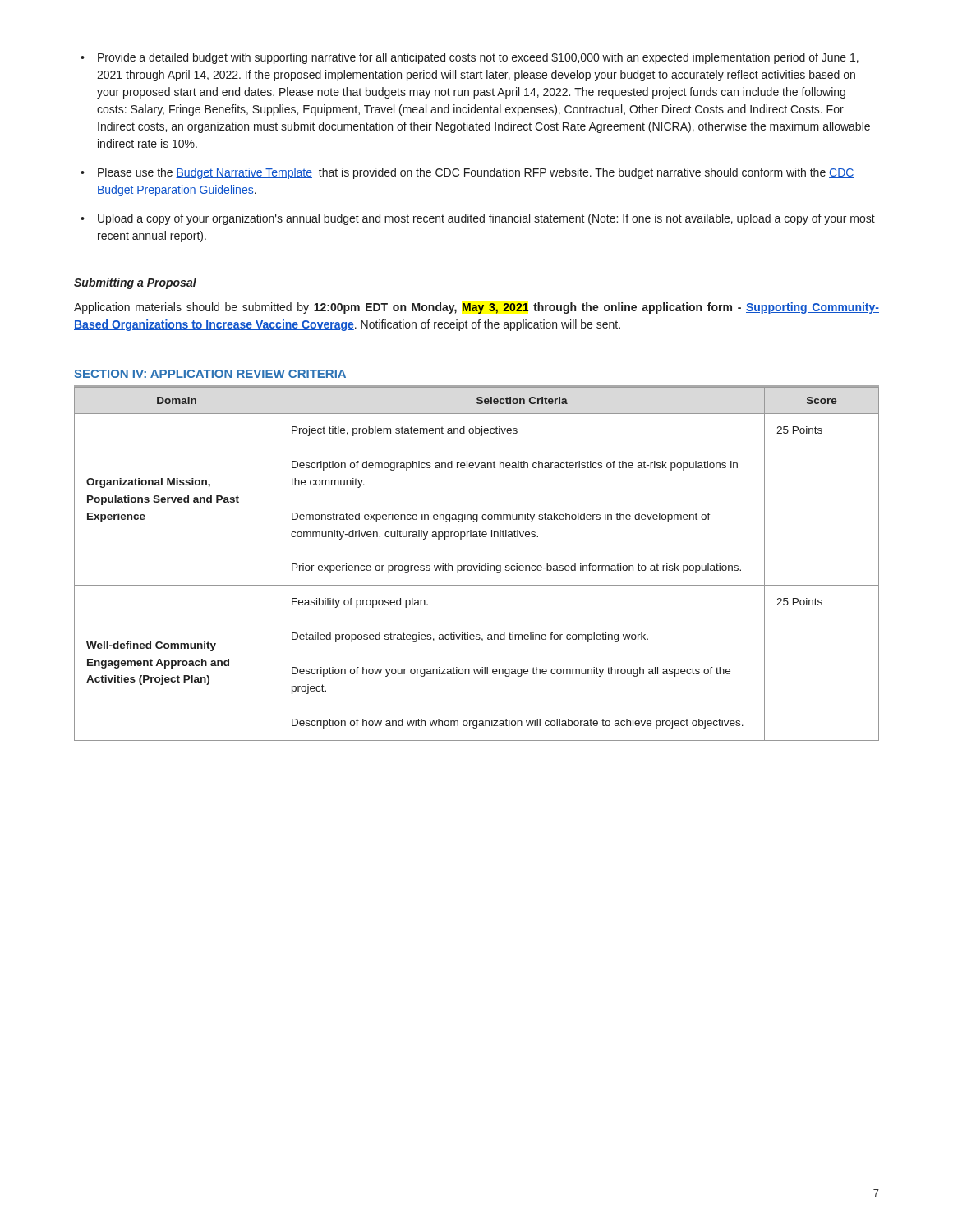
Task: Find the section header containing "Submitting a Proposal"
Action: (135, 283)
